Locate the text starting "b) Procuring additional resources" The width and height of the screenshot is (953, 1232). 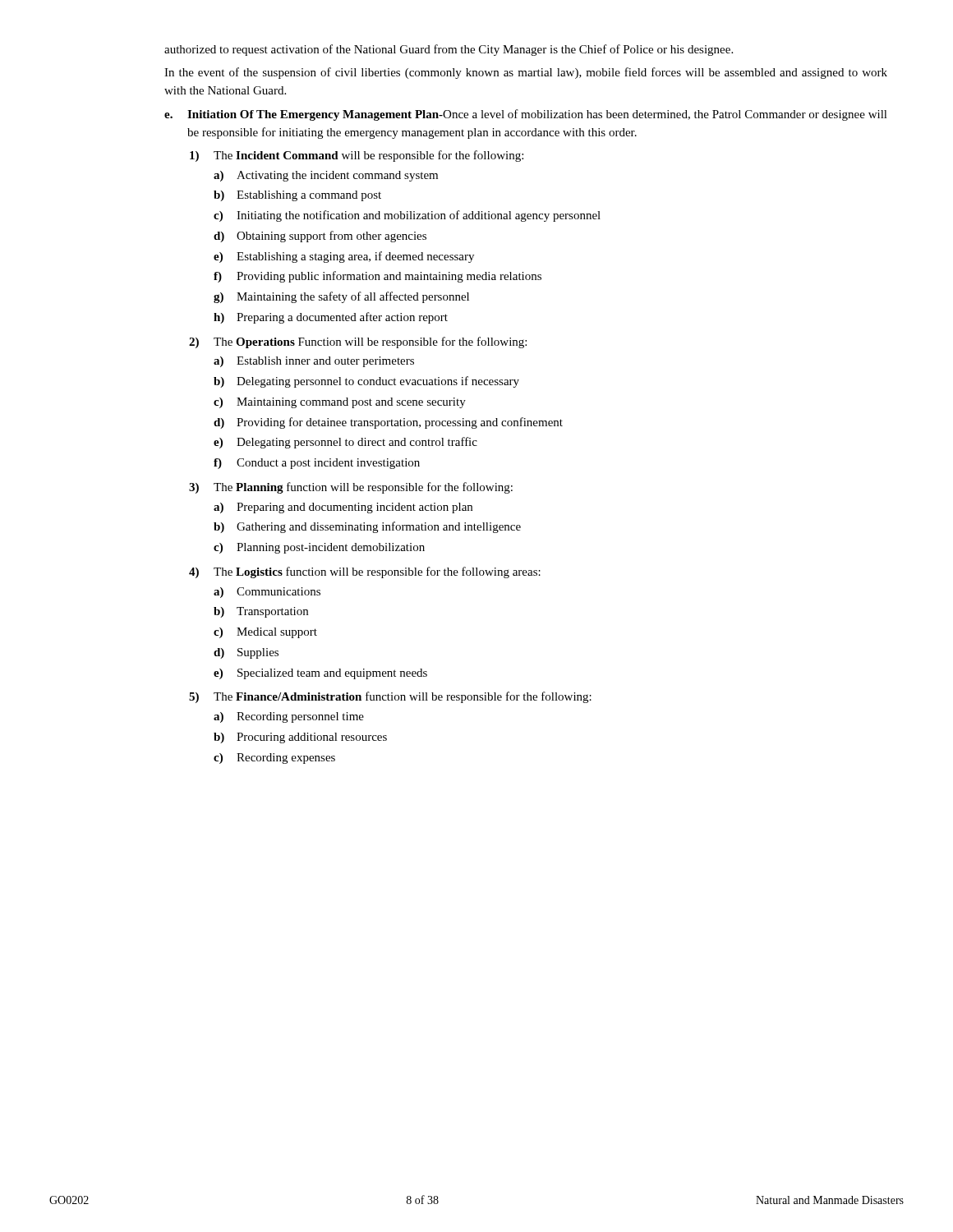[300, 738]
